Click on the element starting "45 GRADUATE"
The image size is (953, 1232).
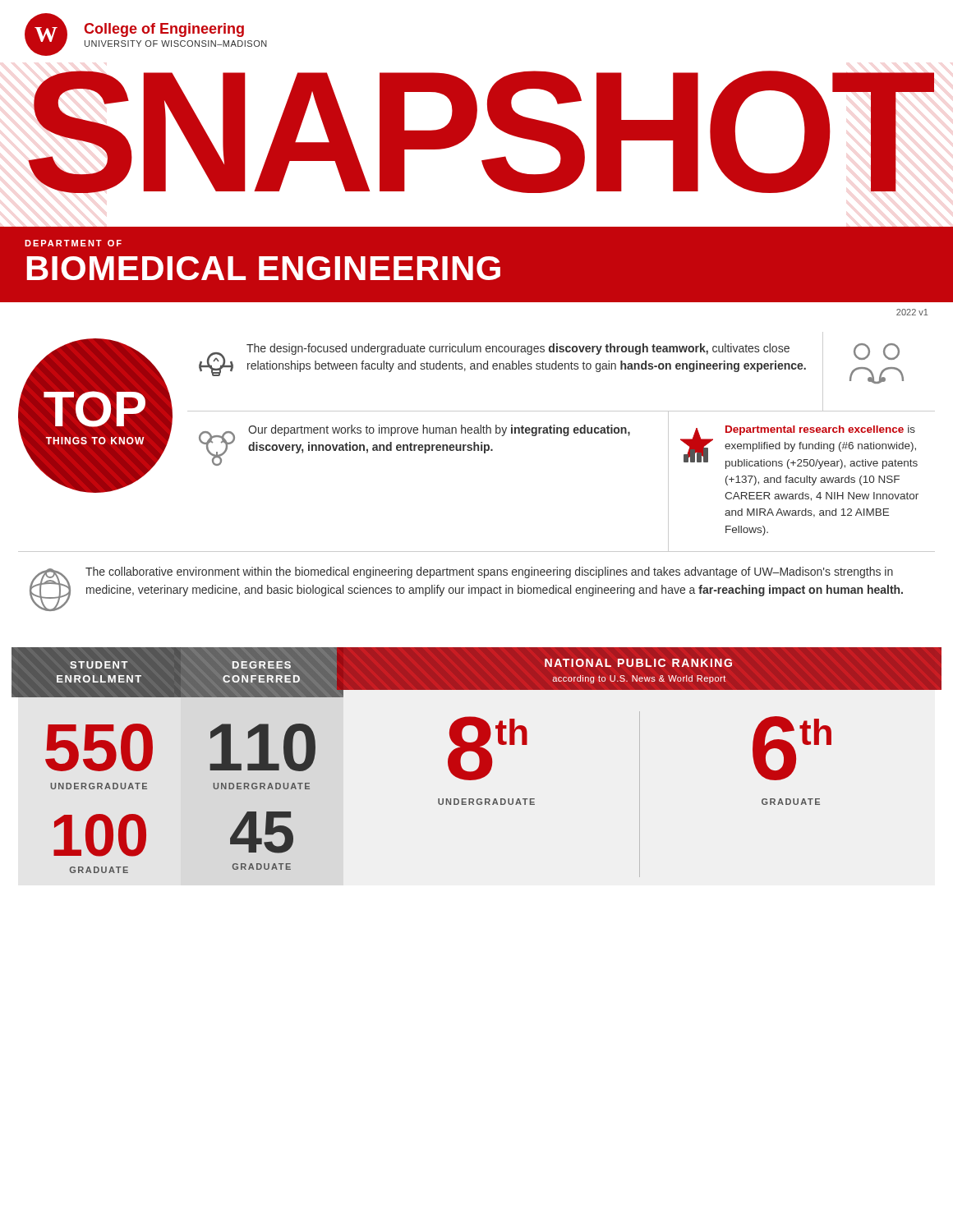click(262, 835)
